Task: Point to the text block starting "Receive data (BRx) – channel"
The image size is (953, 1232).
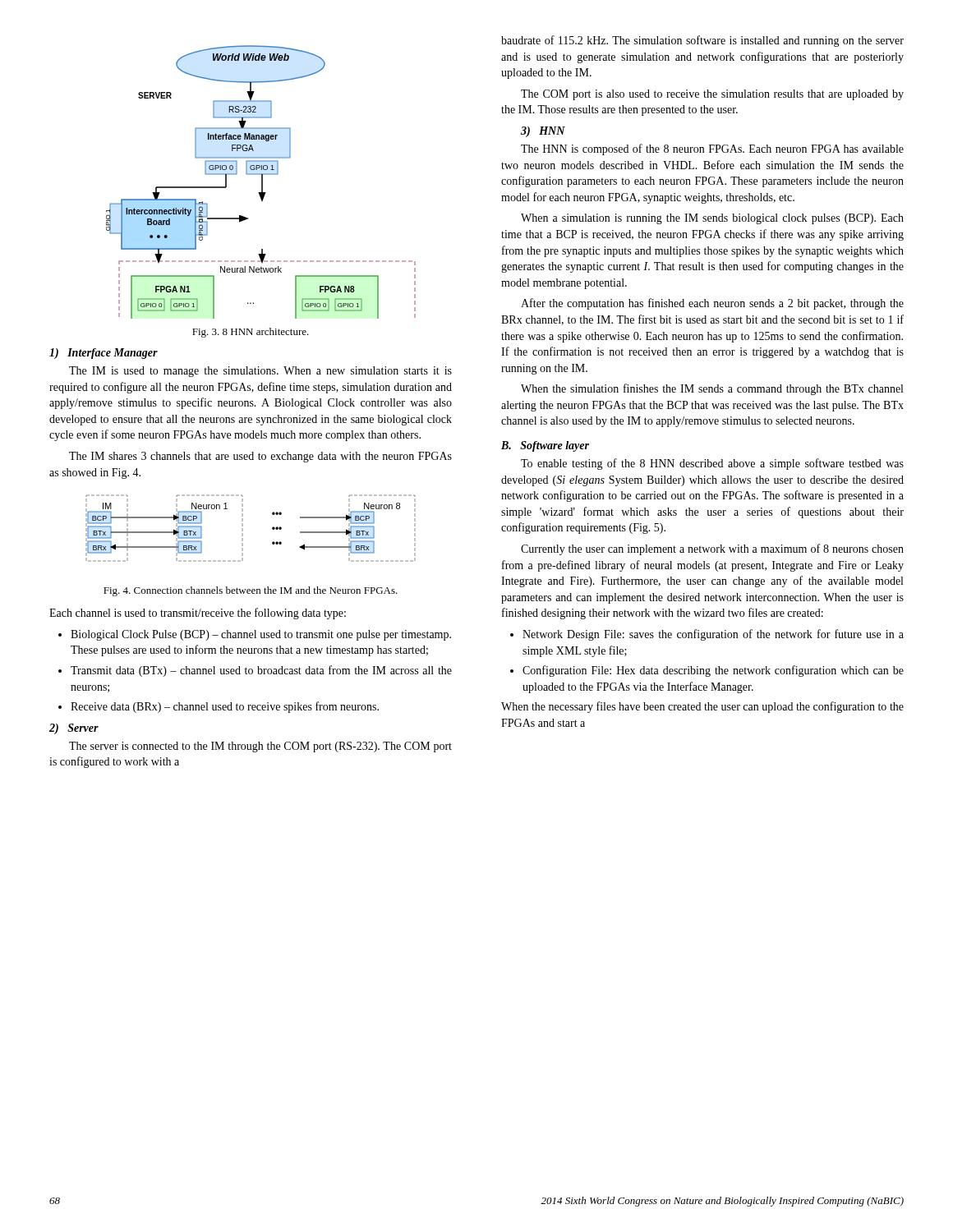Action: coord(257,707)
